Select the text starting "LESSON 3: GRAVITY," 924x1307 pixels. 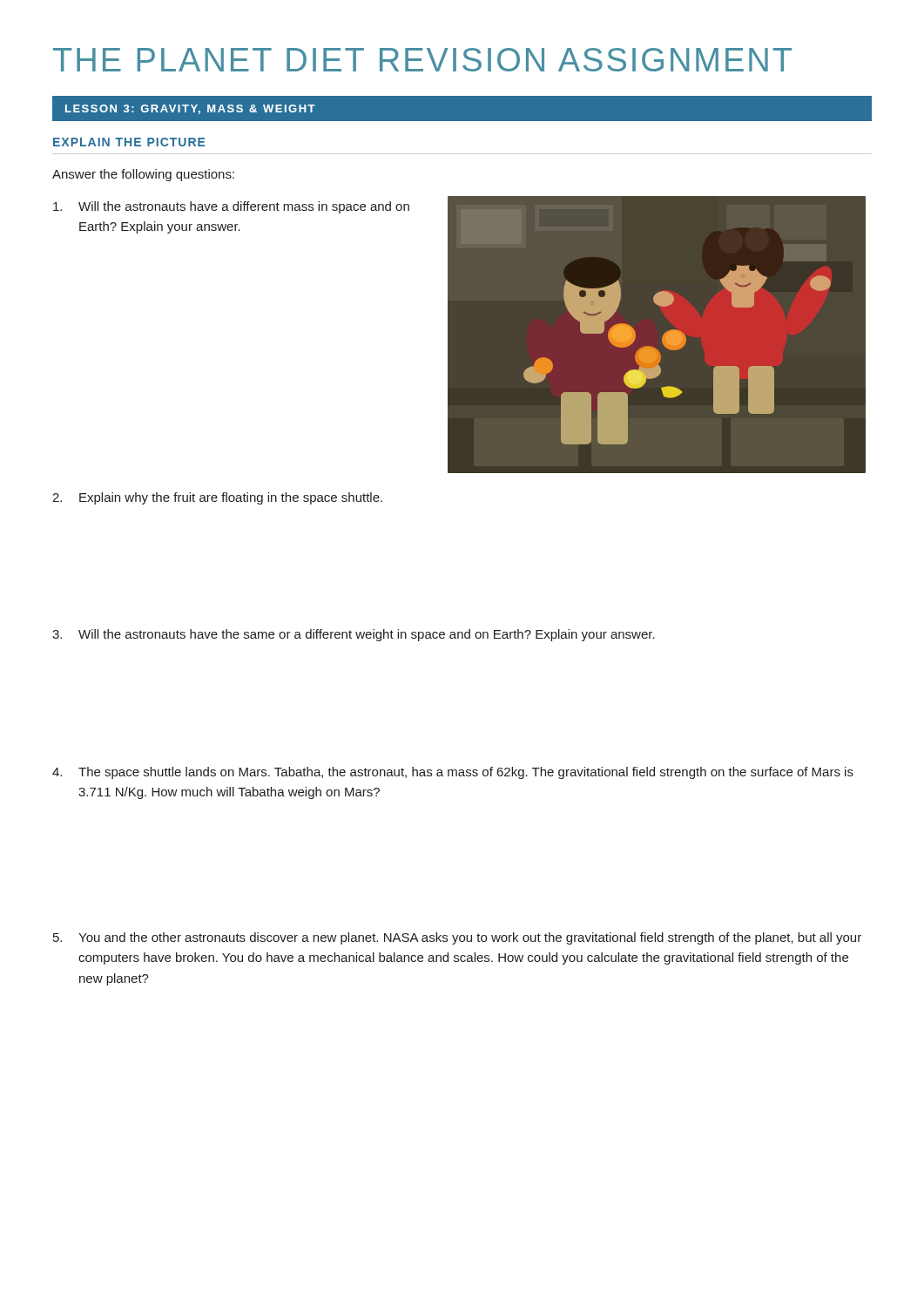point(190,108)
